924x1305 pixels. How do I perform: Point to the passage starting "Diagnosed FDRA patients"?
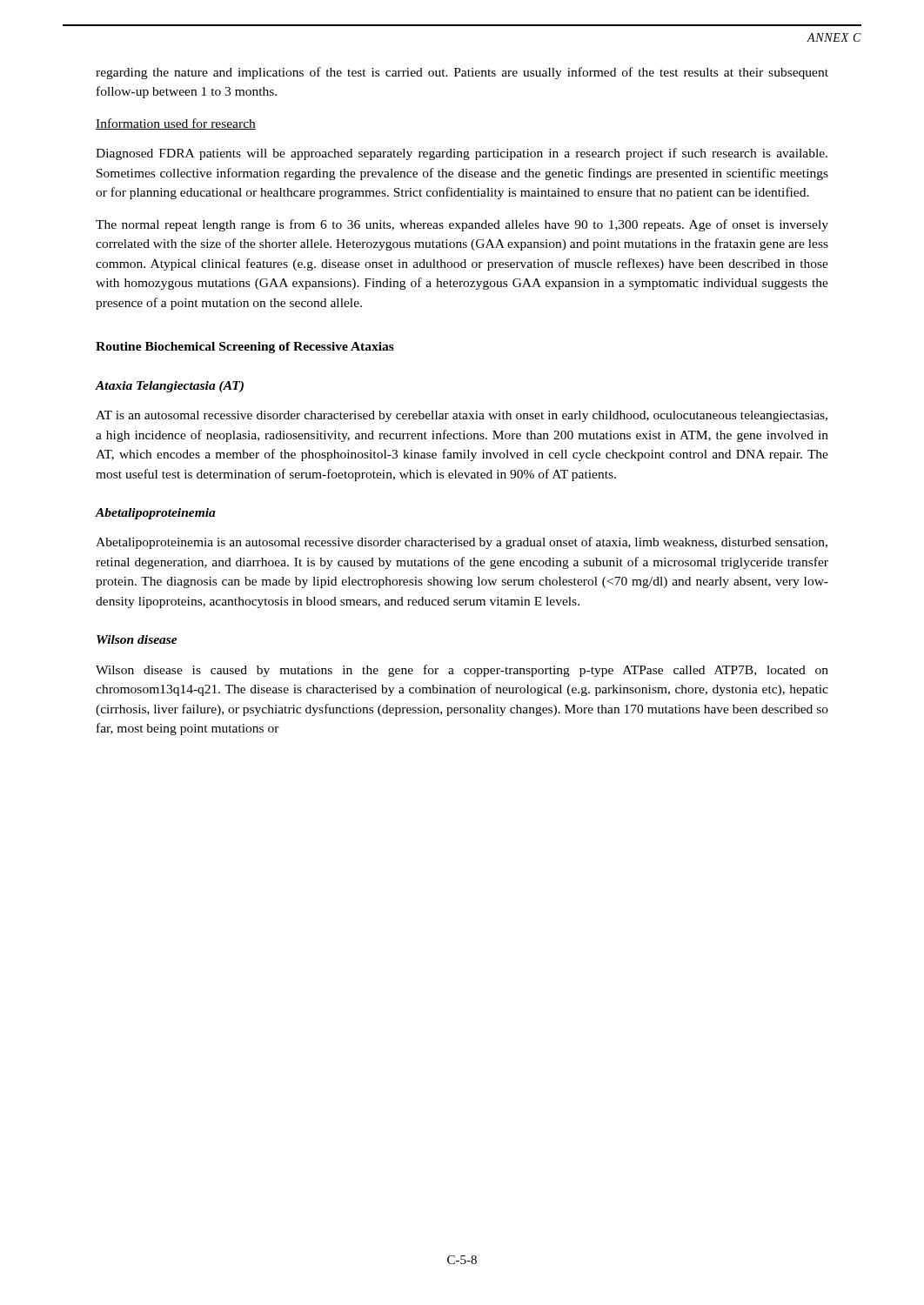point(462,173)
